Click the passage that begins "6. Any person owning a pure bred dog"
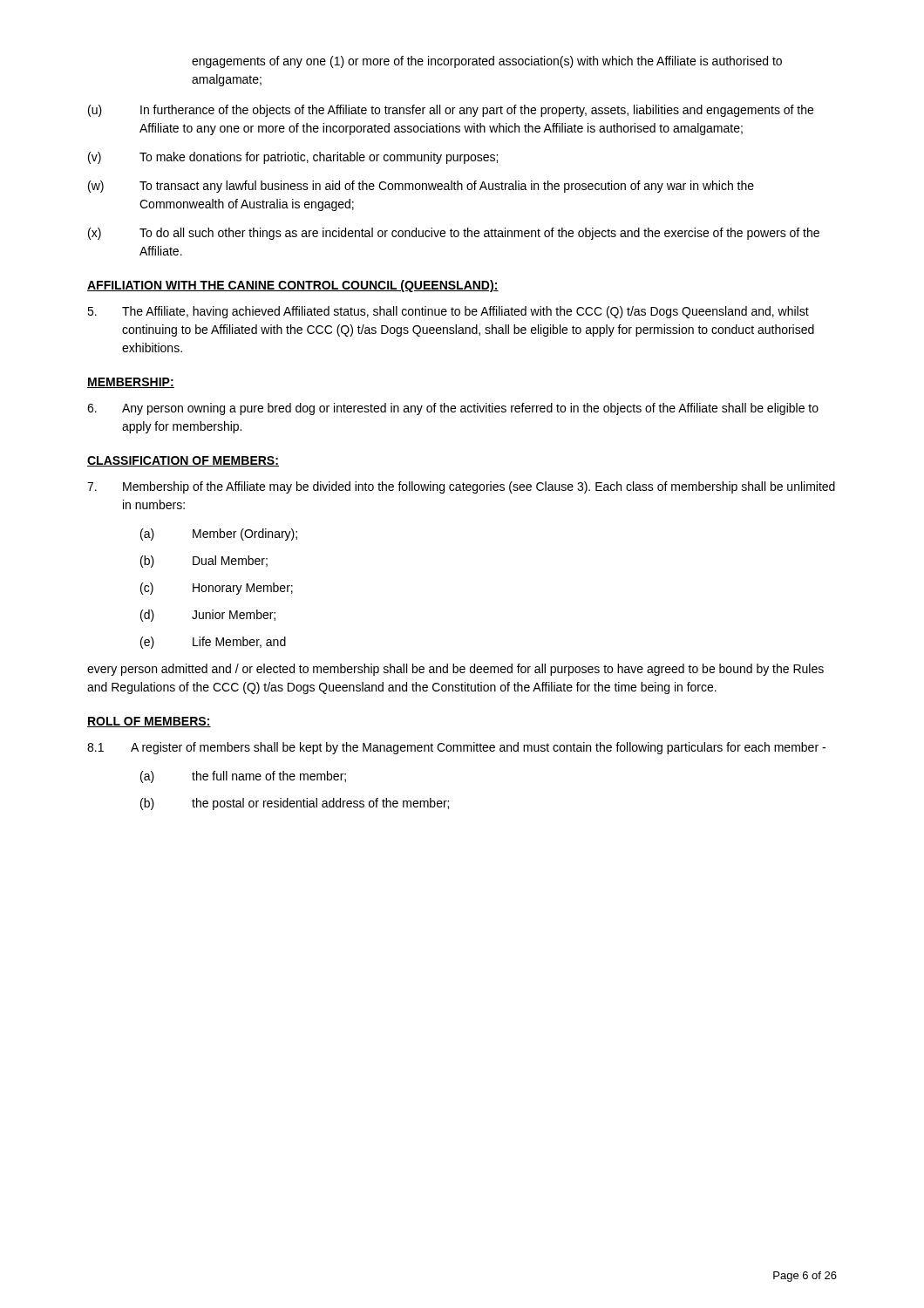Viewport: 924px width, 1308px height. (x=462, y=418)
